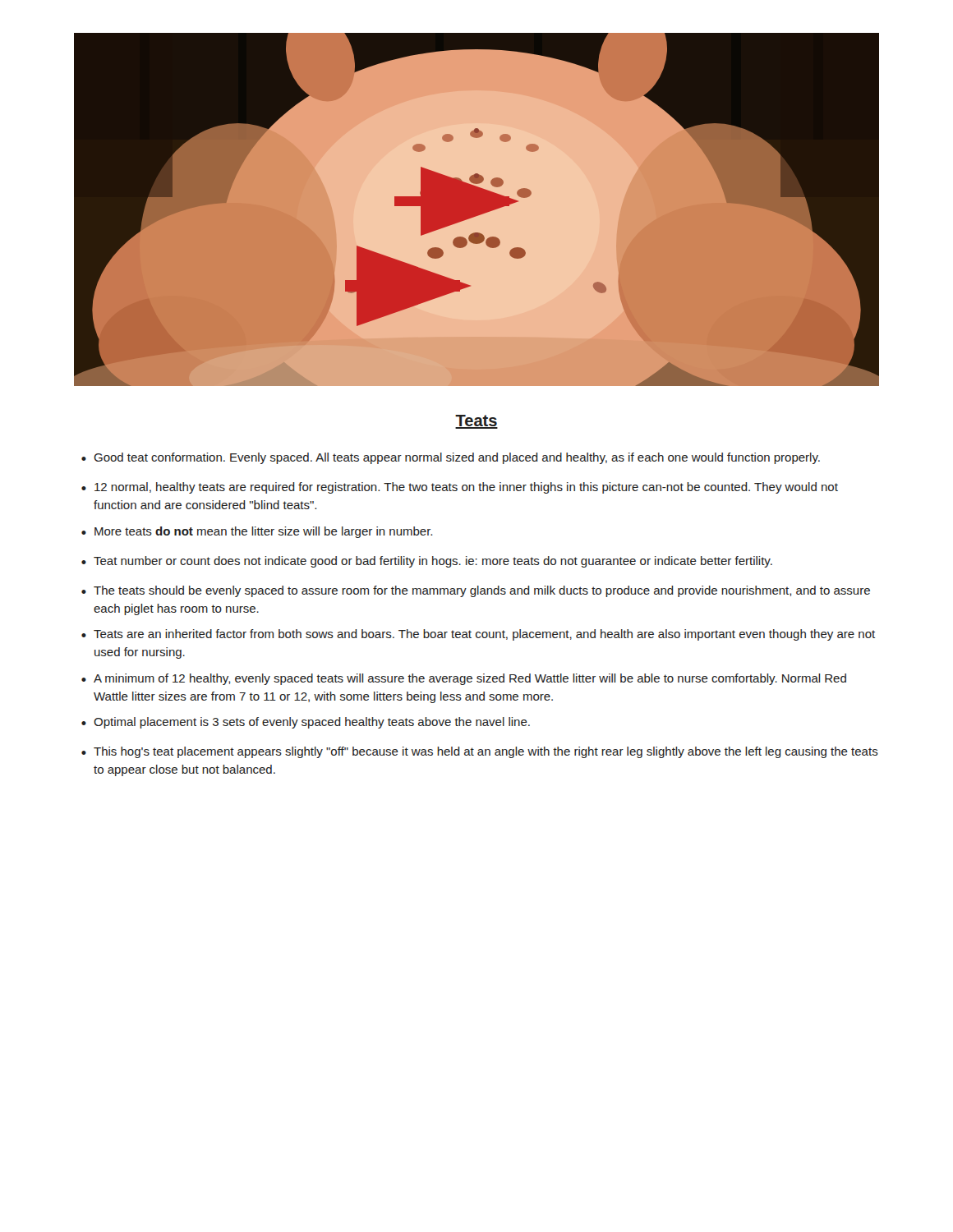Viewport: 953px width, 1232px height.
Task: Locate the list item with the text "• Teat number or"
Action: pyautogui.click(x=476, y=562)
